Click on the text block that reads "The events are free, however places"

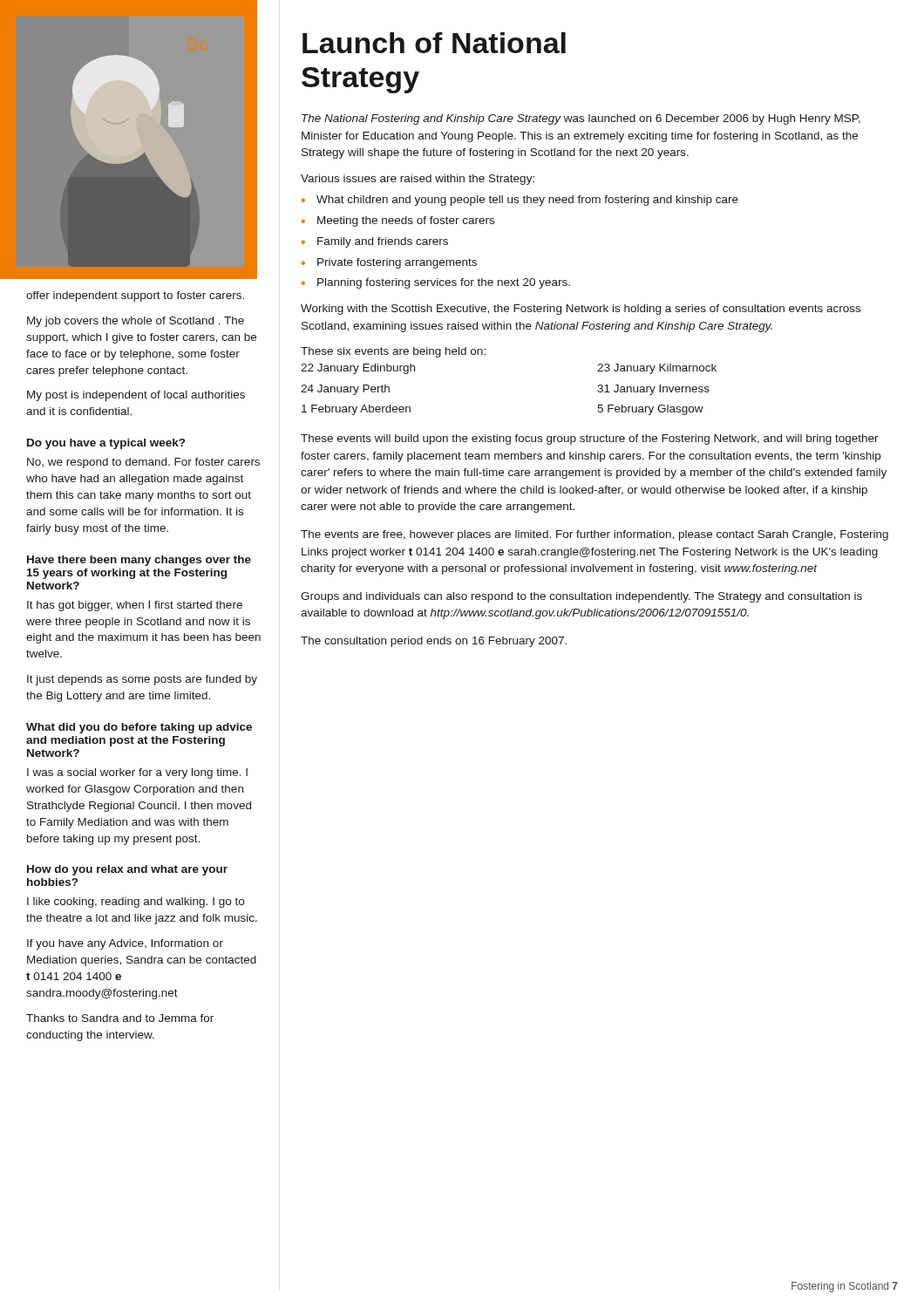click(x=595, y=551)
